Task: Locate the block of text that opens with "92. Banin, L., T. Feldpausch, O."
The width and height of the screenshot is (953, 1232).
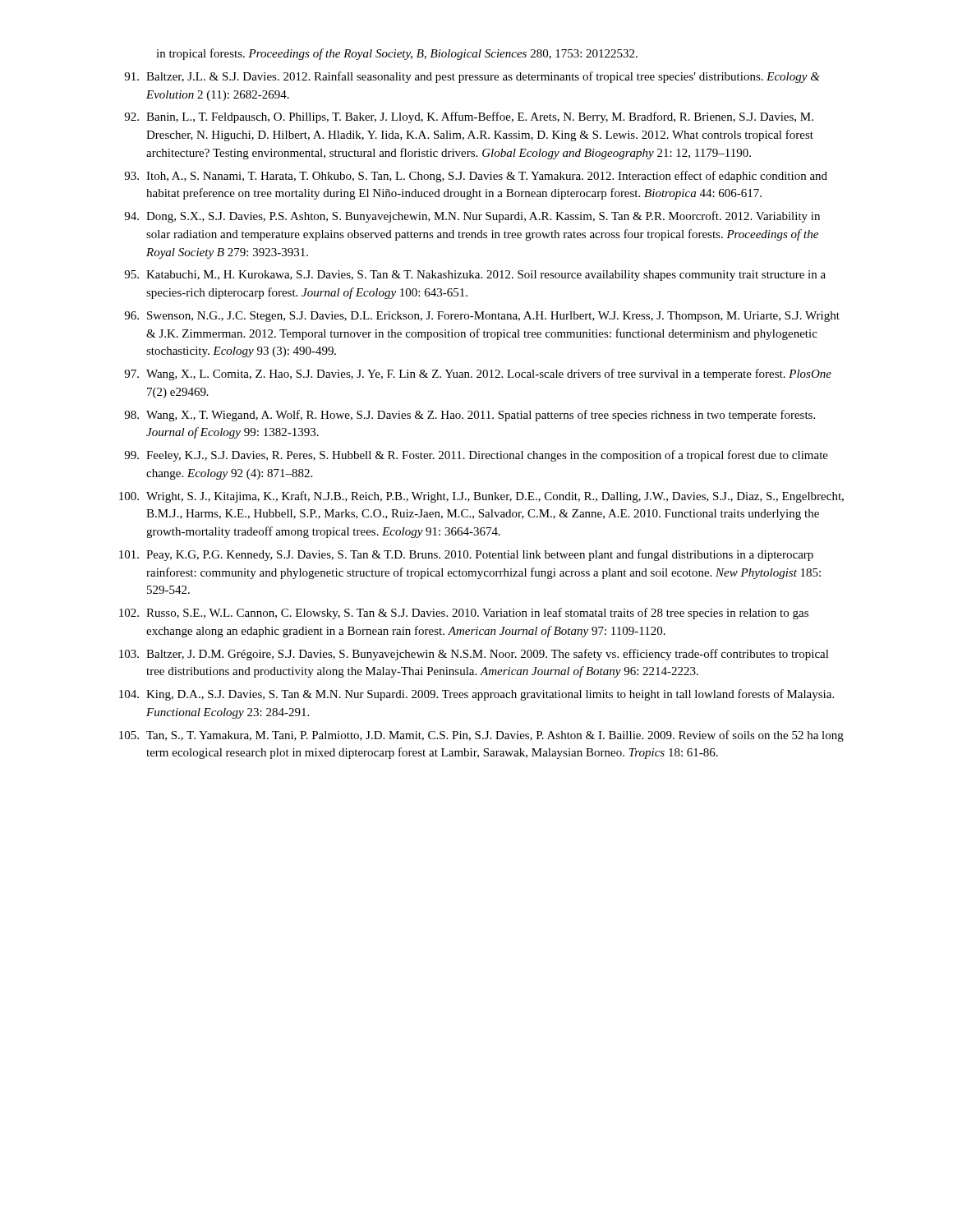Action: [476, 135]
